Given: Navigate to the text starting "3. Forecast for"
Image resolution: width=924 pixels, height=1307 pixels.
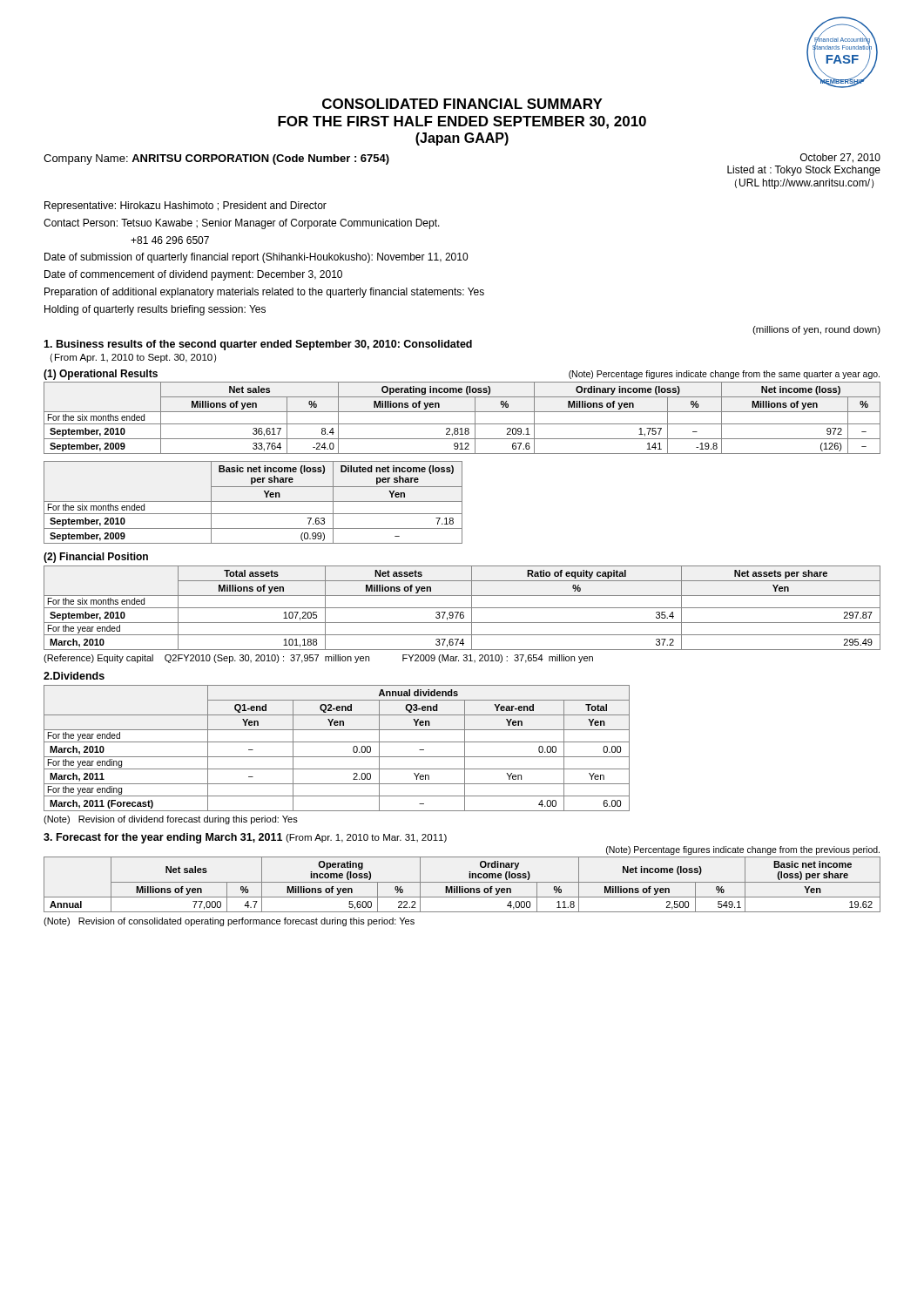Looking at the screenshot, I should point(245,837).
